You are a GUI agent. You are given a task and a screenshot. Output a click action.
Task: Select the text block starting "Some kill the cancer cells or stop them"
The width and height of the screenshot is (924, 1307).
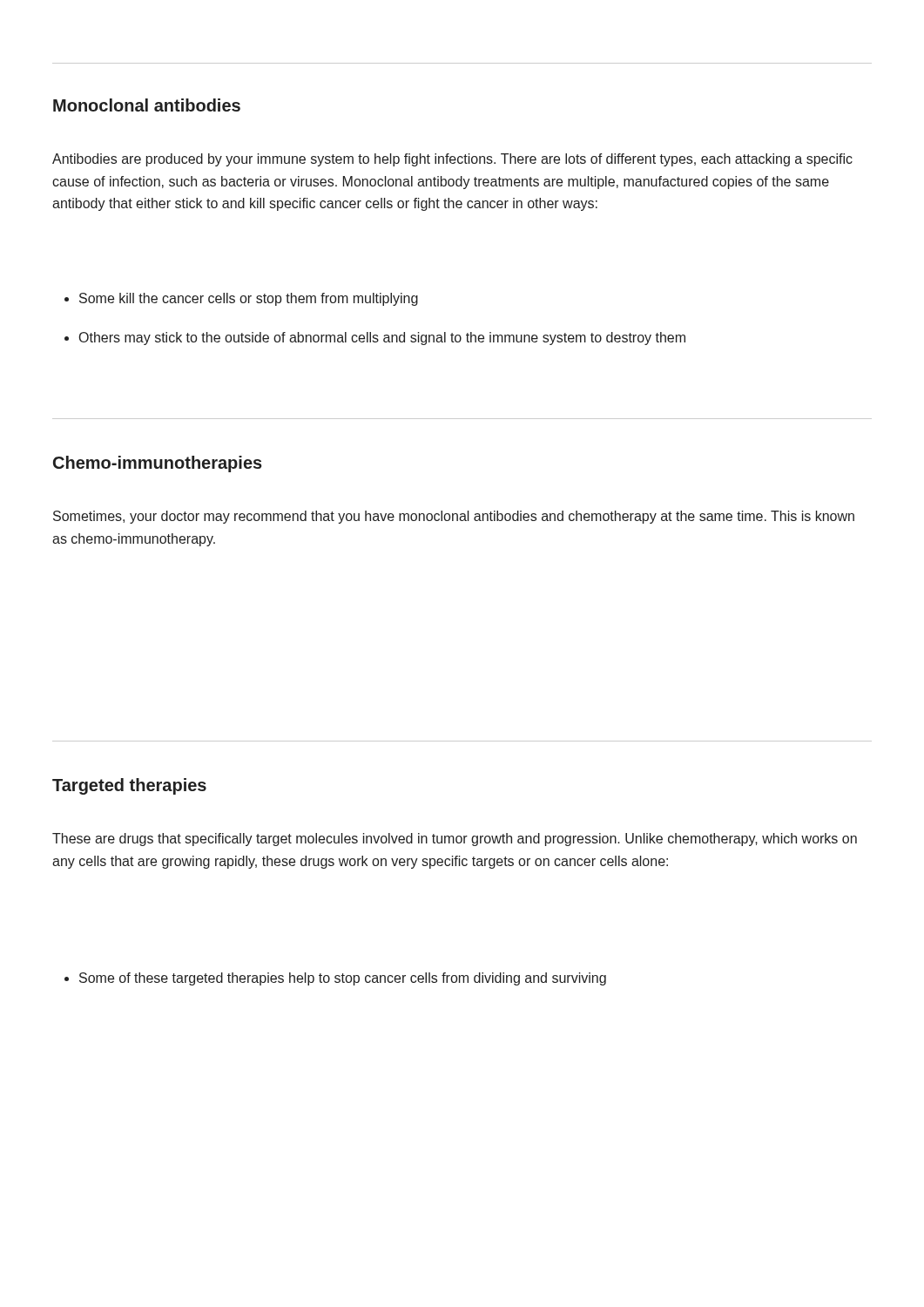tap(241, 299)
